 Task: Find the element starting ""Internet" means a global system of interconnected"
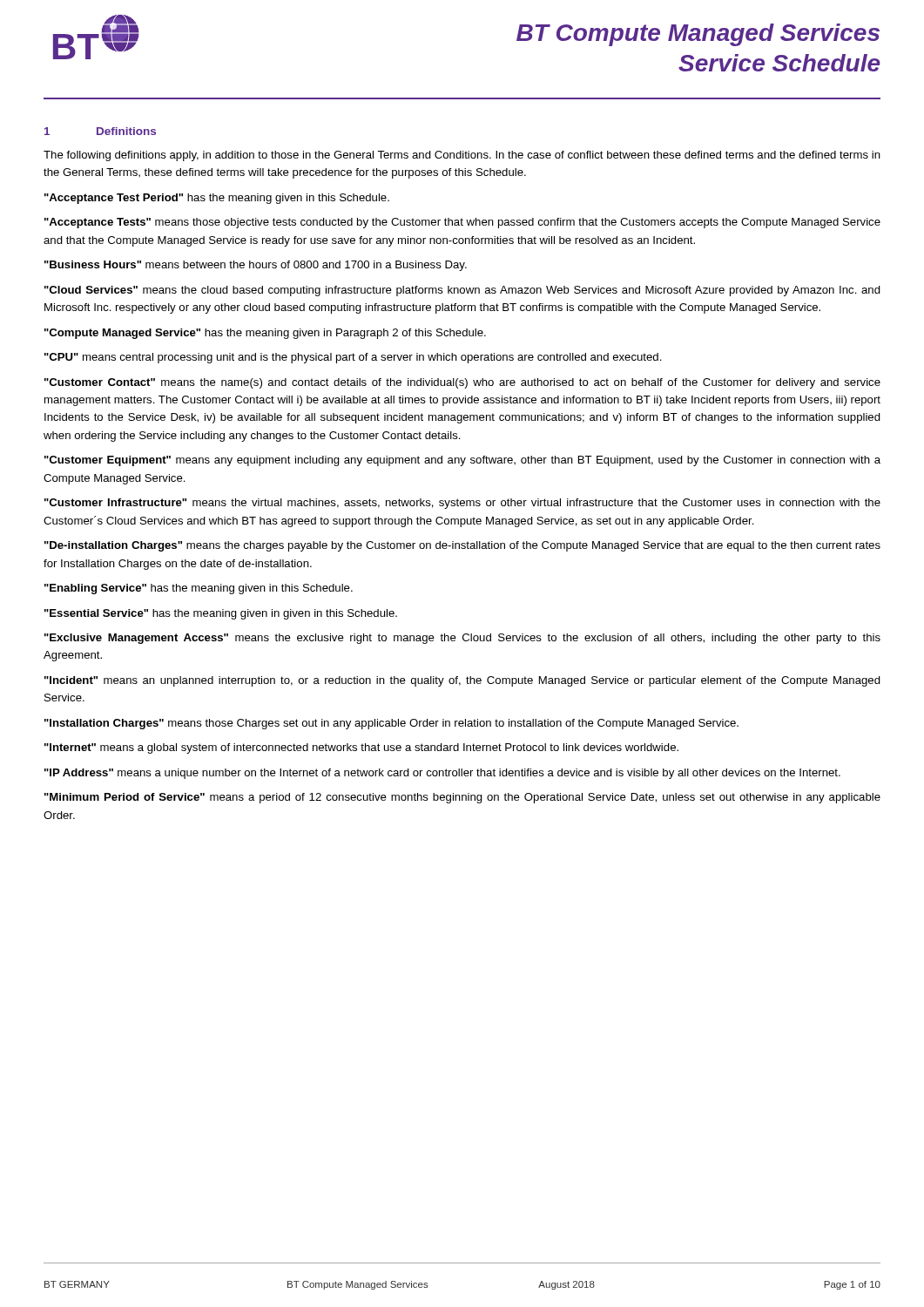pyautogui.click(x=361, y=747)
